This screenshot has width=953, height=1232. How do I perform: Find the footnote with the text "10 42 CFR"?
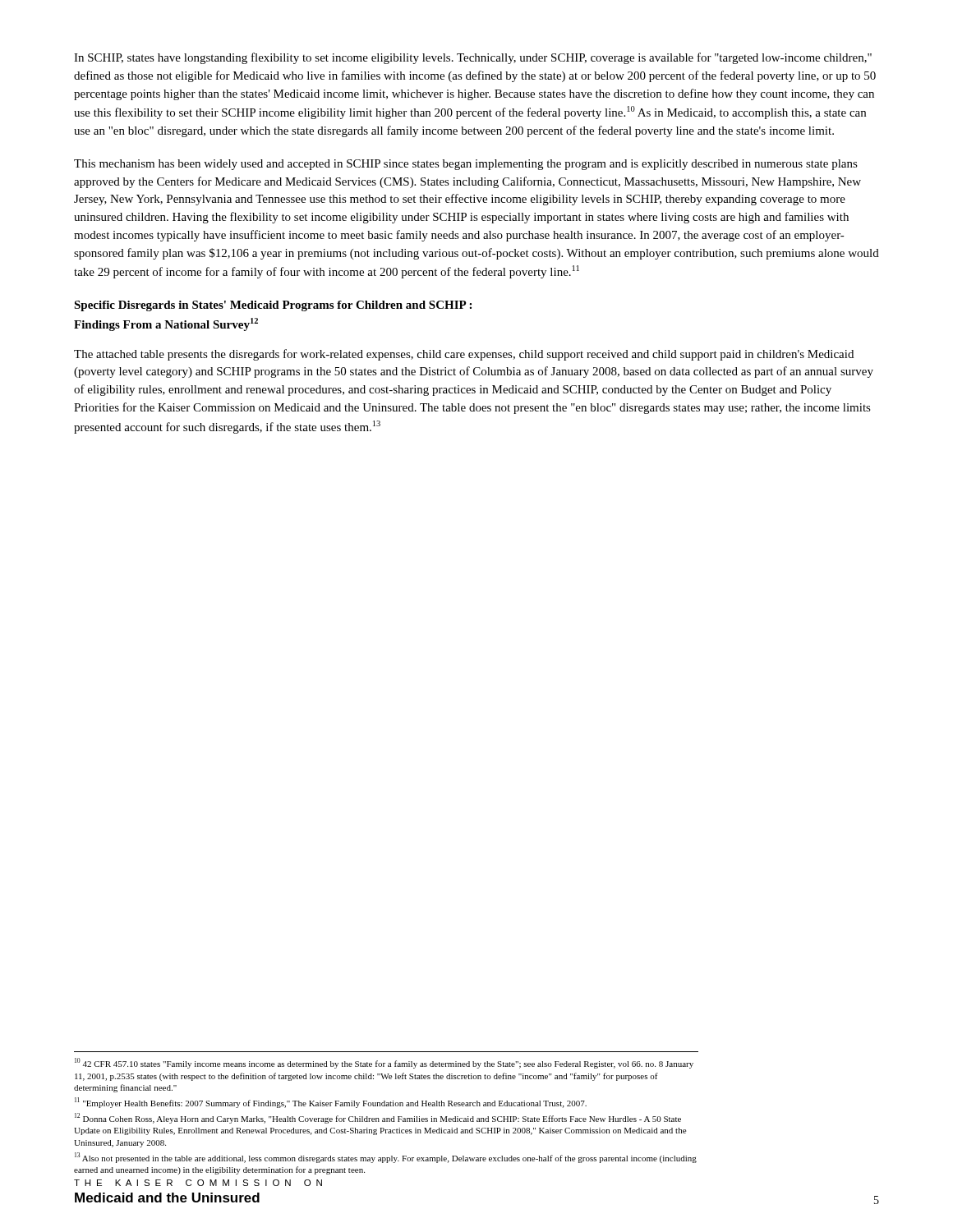coord(384,1075)
